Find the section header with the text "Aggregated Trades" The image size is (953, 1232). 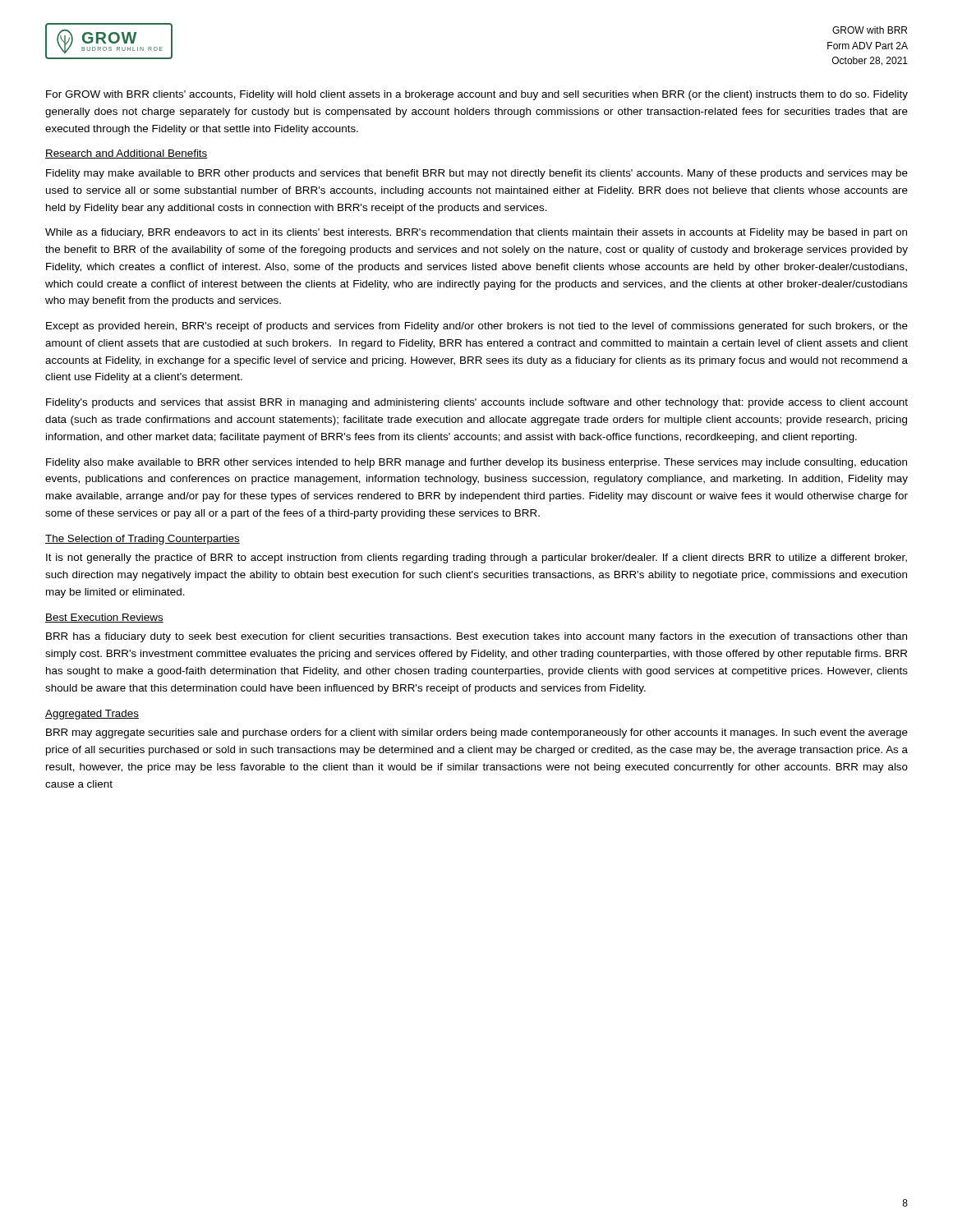coord(92,713)
